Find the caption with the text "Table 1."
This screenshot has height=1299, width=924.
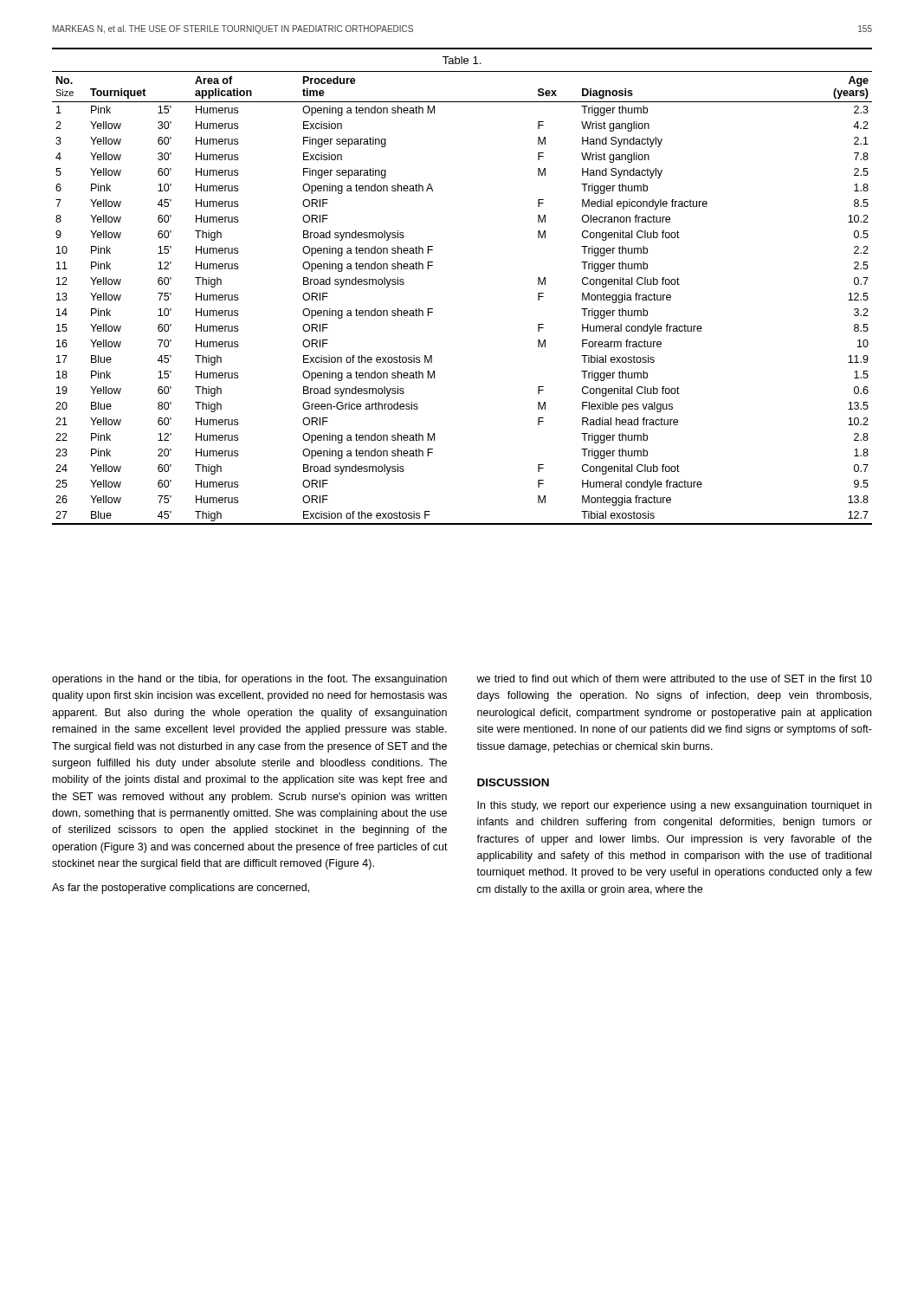click(x=462, y=60)
